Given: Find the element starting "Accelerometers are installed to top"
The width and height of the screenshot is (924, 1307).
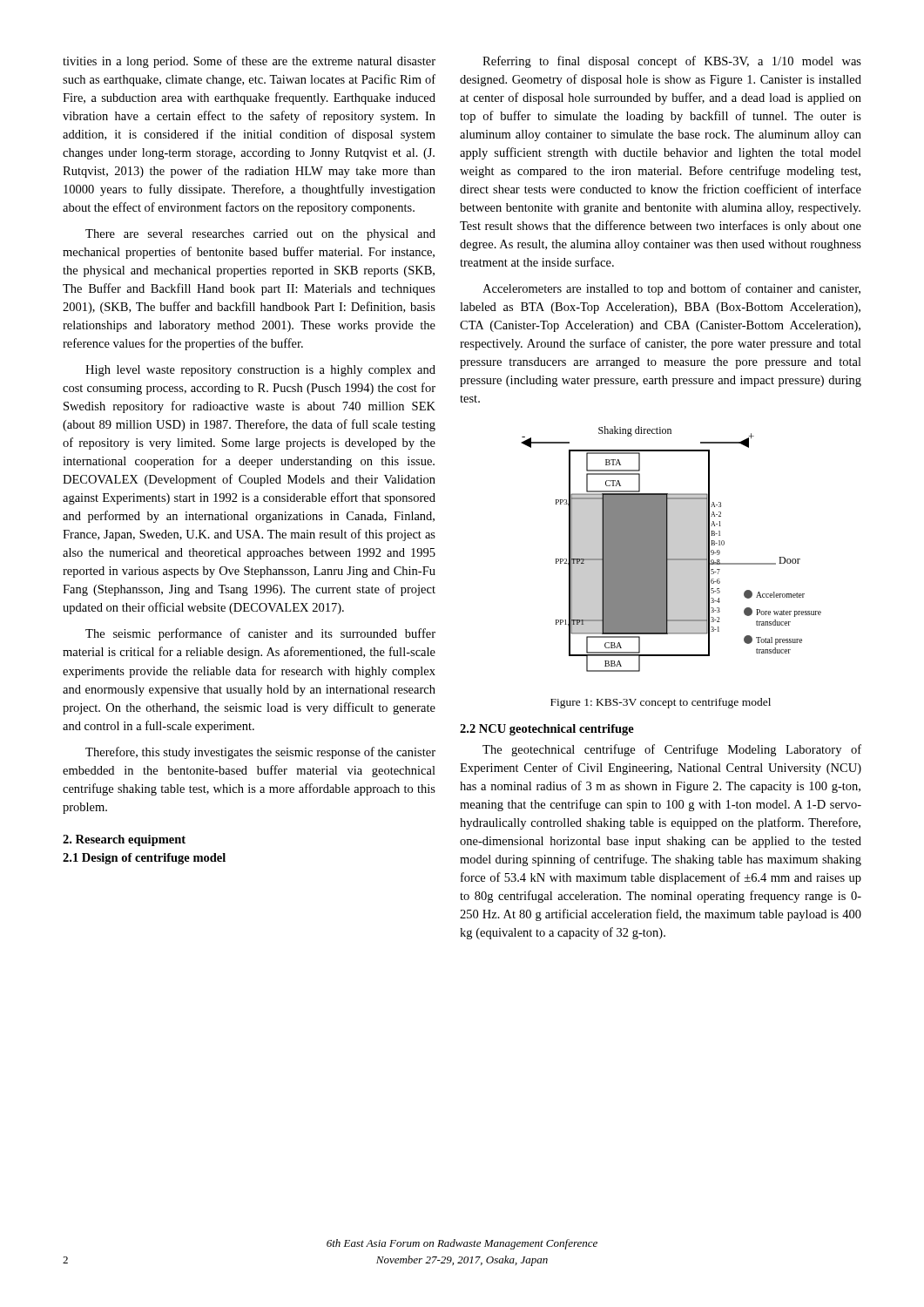Looking at the screenshot, I should click(661, 344).
